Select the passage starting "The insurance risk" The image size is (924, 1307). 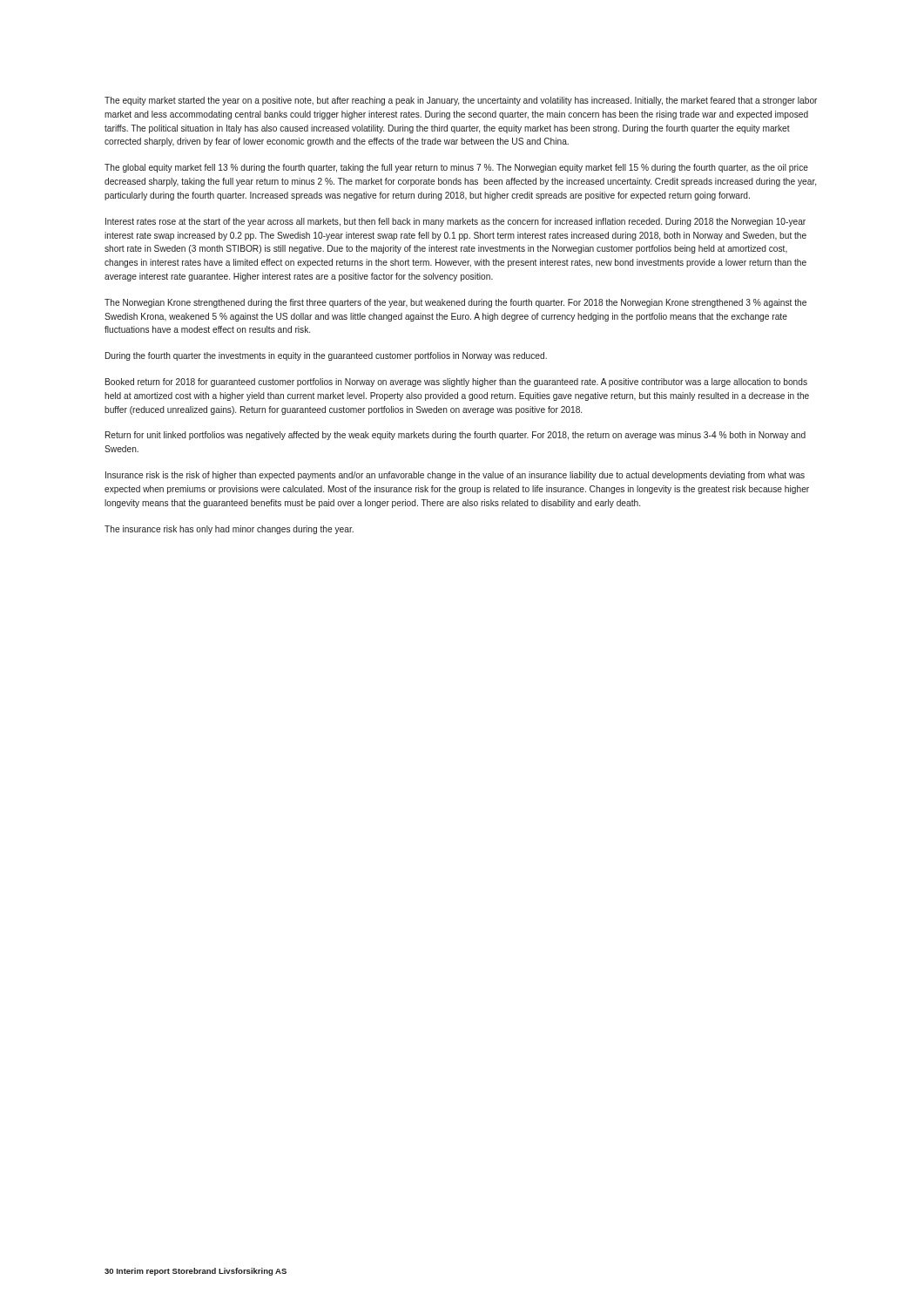[229, 529]
